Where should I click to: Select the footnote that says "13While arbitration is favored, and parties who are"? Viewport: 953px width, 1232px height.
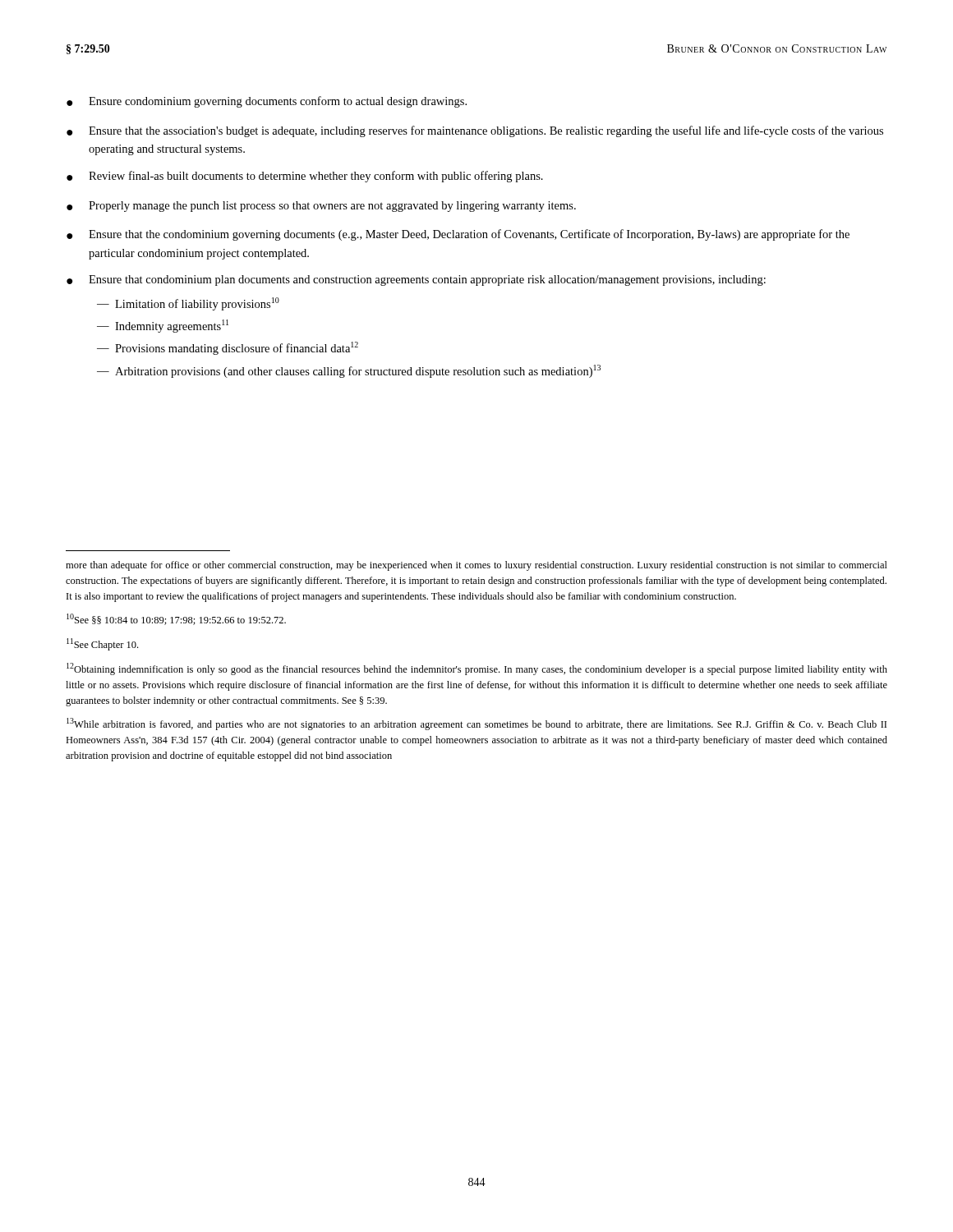(x=476, y=739)
